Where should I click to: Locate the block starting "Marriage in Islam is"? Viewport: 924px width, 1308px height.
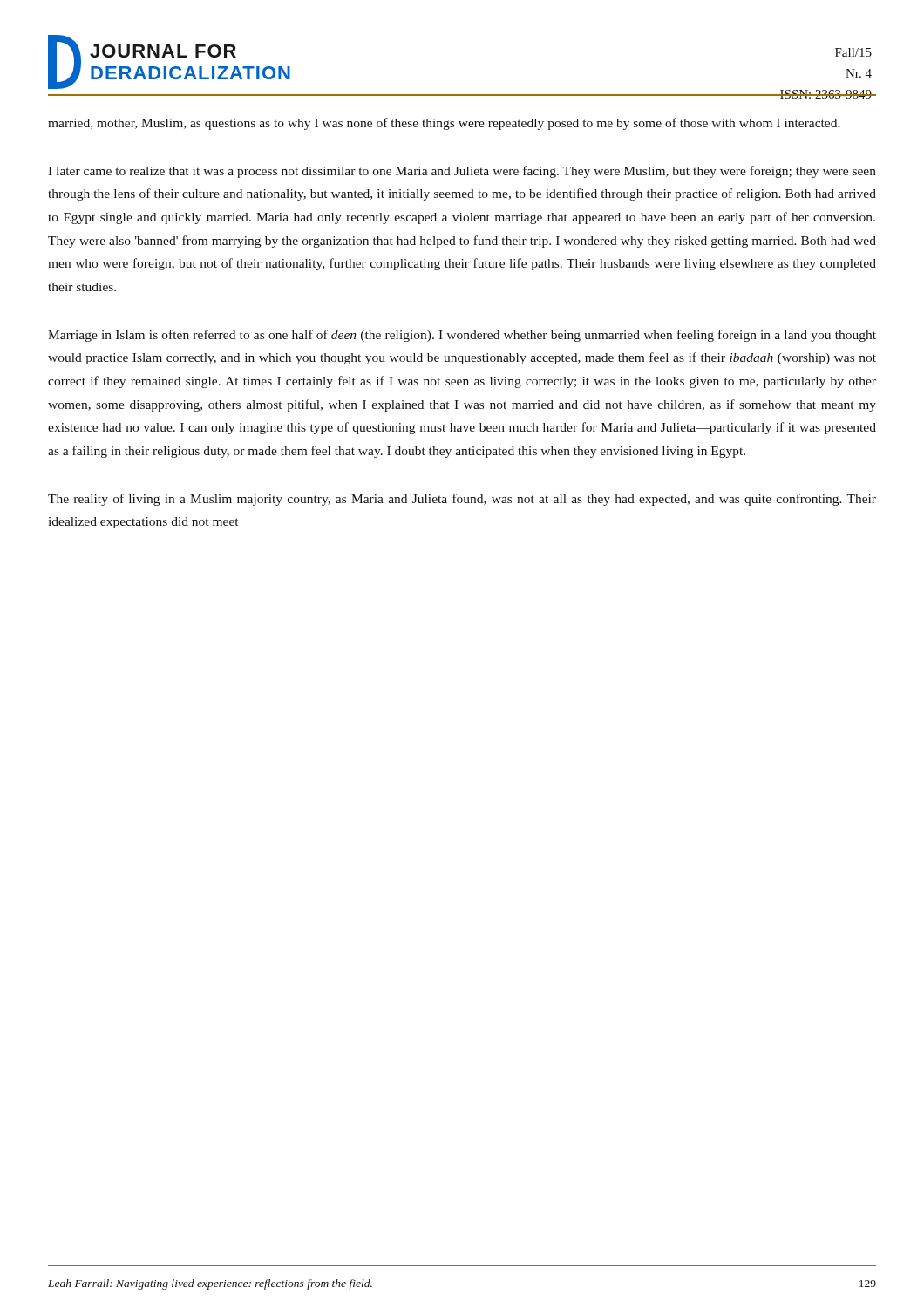coord(462,392)
